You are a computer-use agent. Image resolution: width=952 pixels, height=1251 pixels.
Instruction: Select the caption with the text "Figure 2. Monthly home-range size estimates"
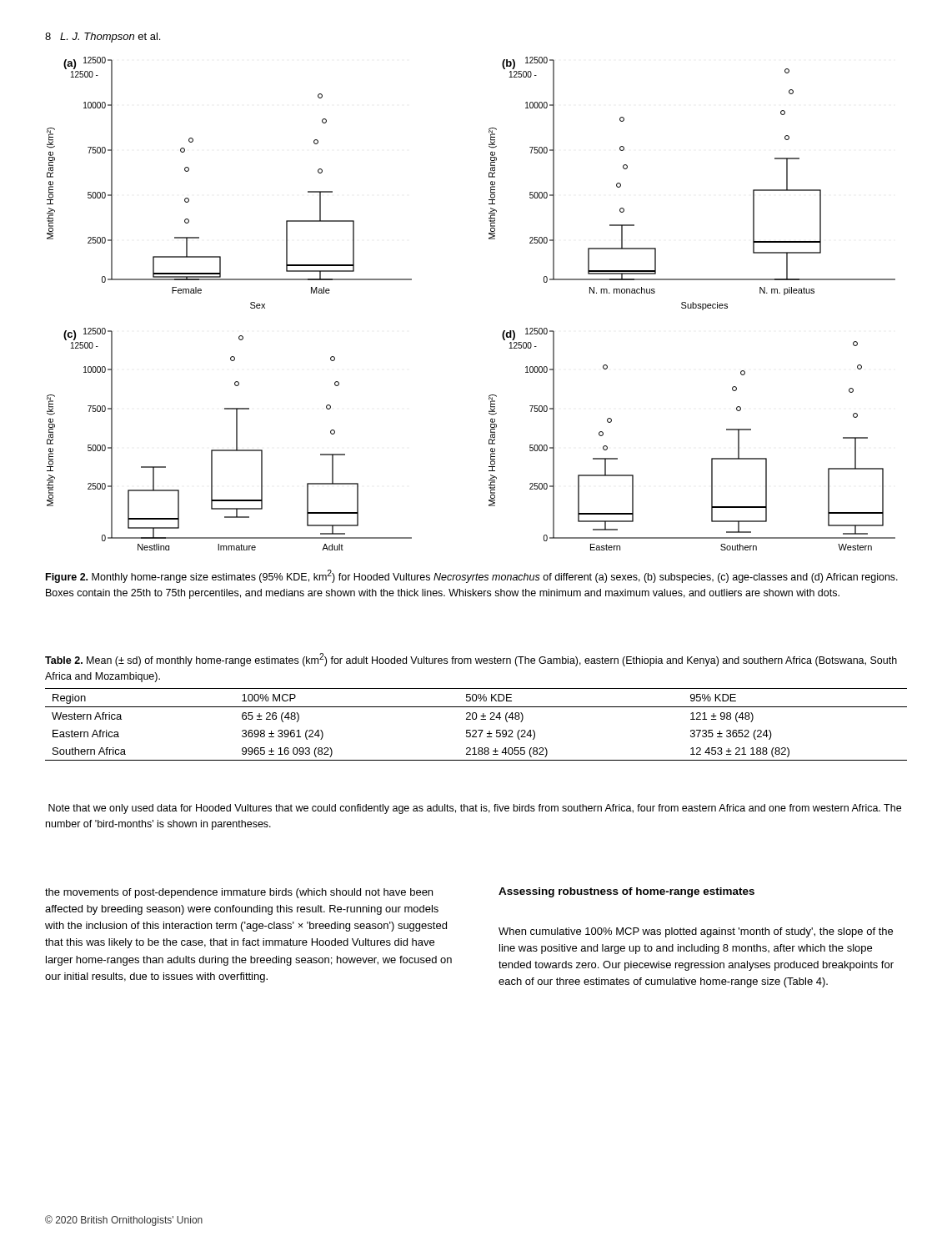472,584
